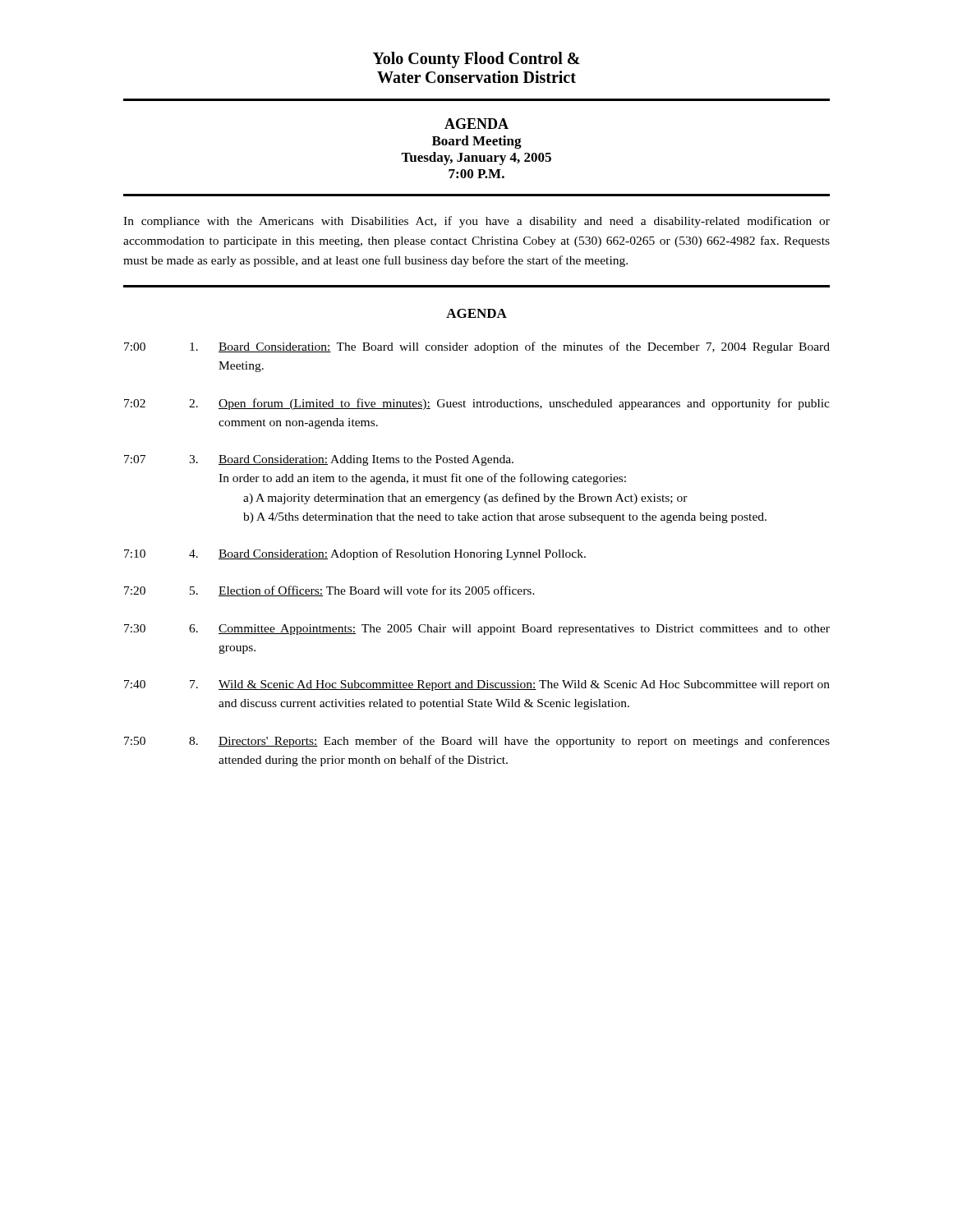Locate the text block with the text "In compliance with the Americans"
This screenshot has height=1232, width=953.
(476, 240)
